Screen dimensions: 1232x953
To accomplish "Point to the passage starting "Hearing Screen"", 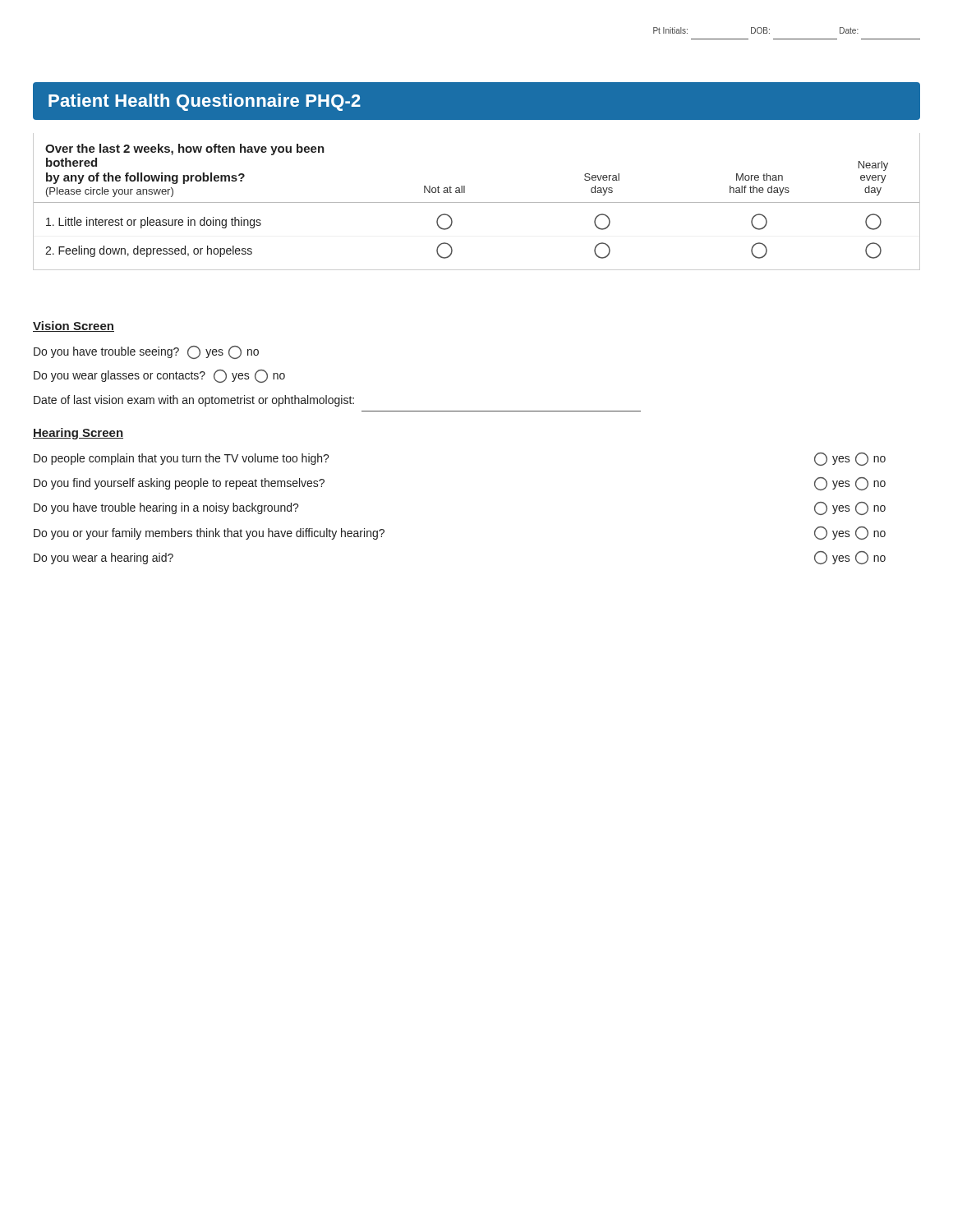I will (78, 432).
